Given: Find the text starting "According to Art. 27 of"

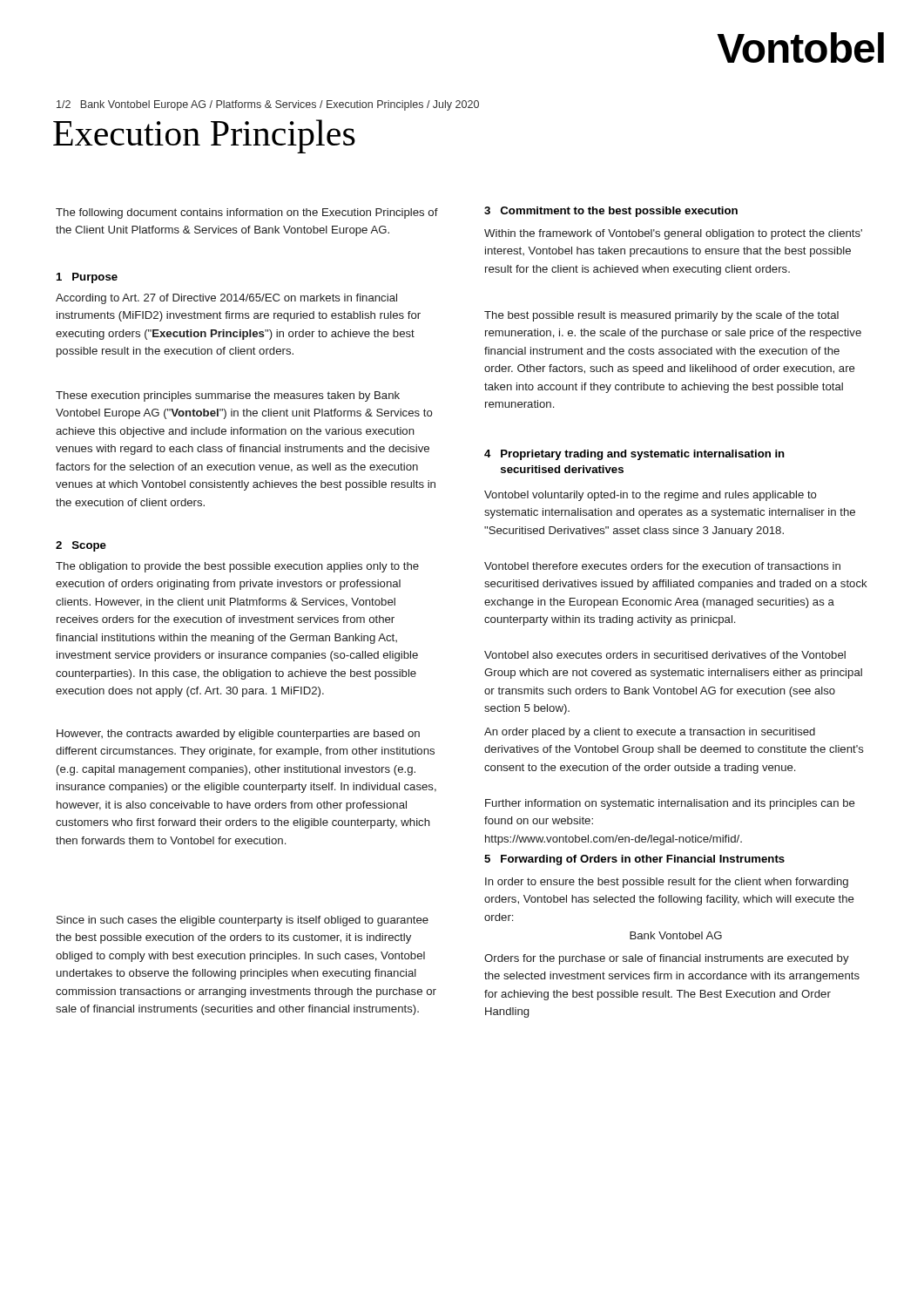Looking at the screenshot, I should (238, 324).
